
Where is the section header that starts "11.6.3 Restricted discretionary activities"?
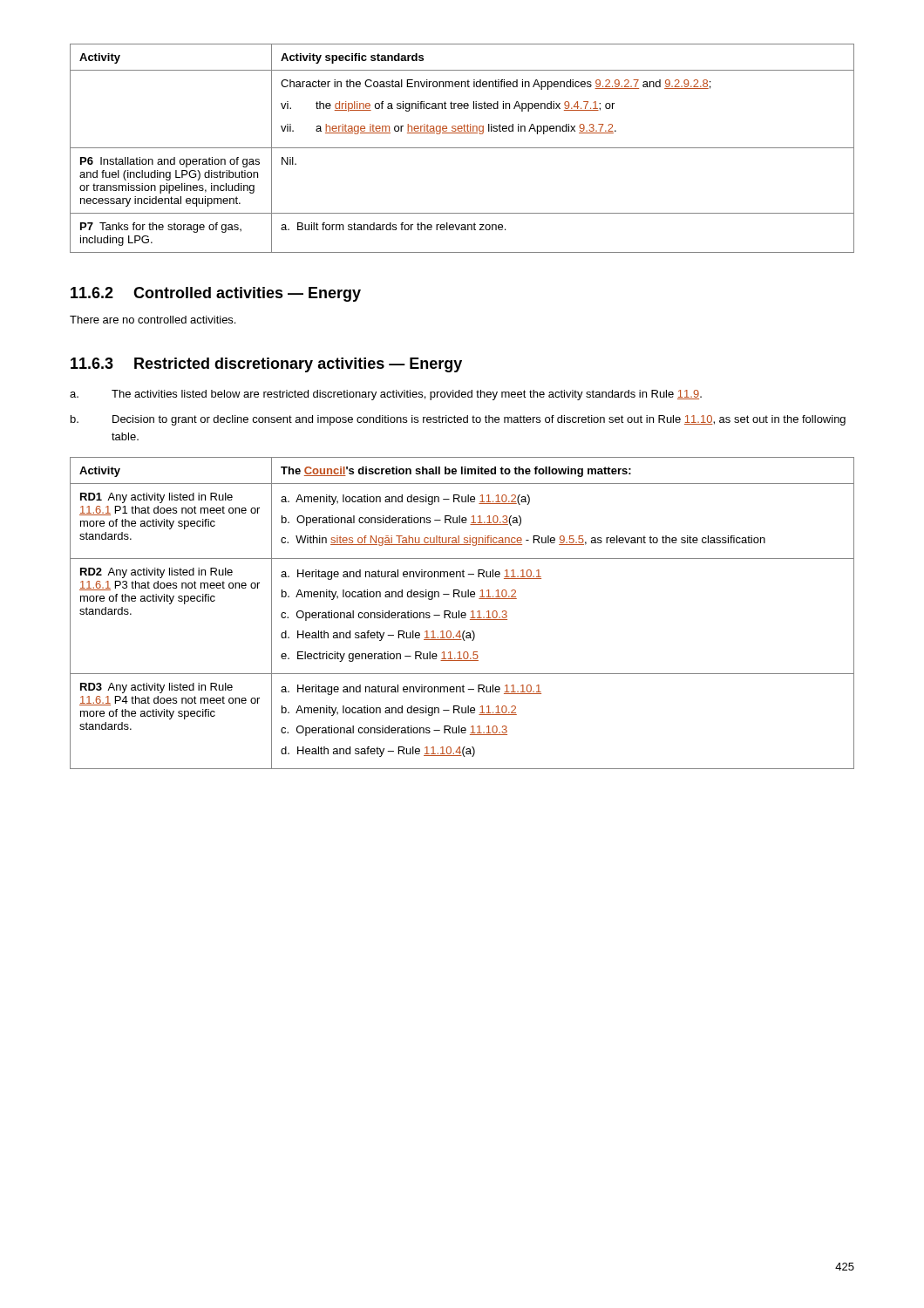click(x=266, y=363)
